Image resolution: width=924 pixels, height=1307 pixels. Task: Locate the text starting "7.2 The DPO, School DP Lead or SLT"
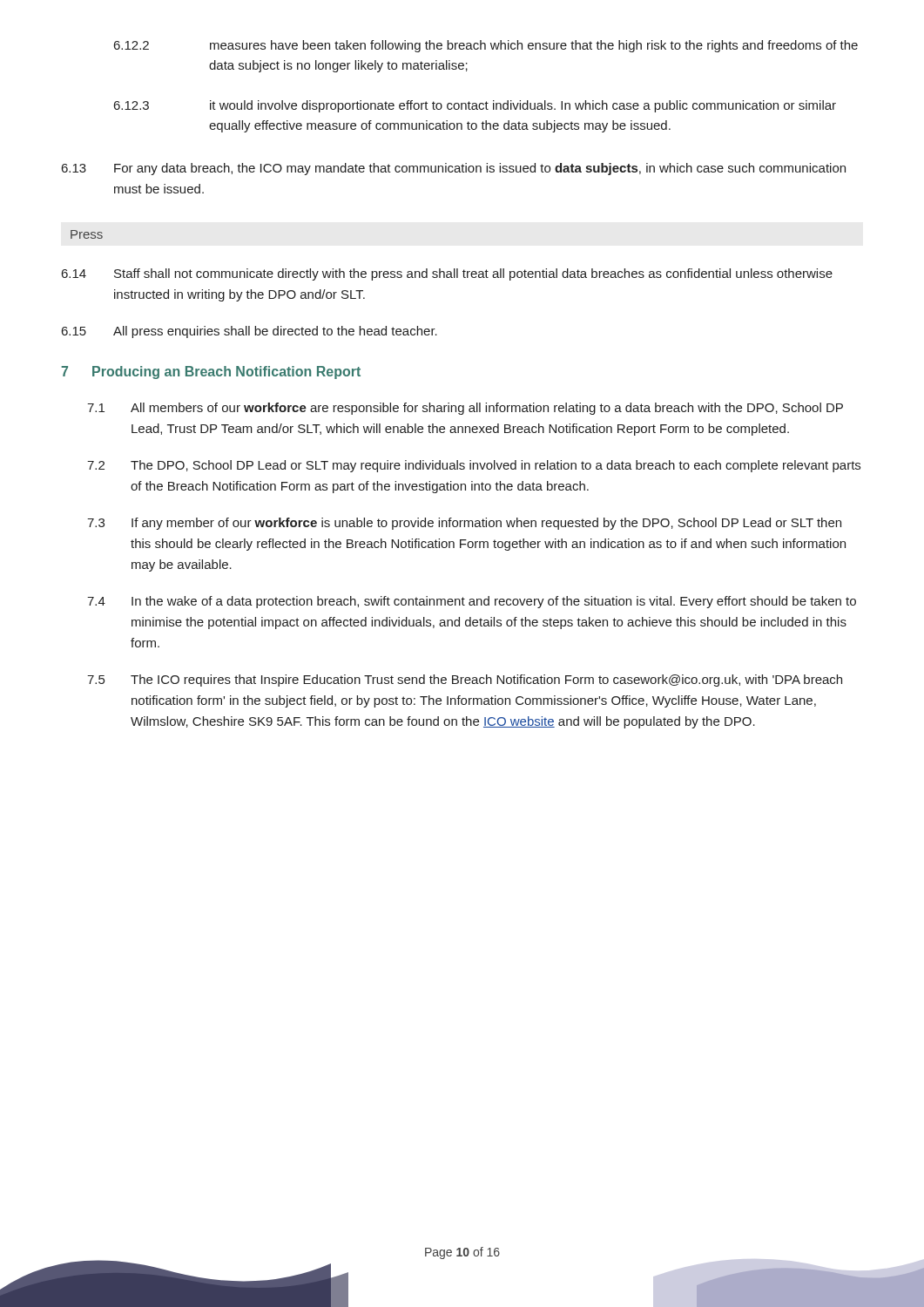pos(475,476)
